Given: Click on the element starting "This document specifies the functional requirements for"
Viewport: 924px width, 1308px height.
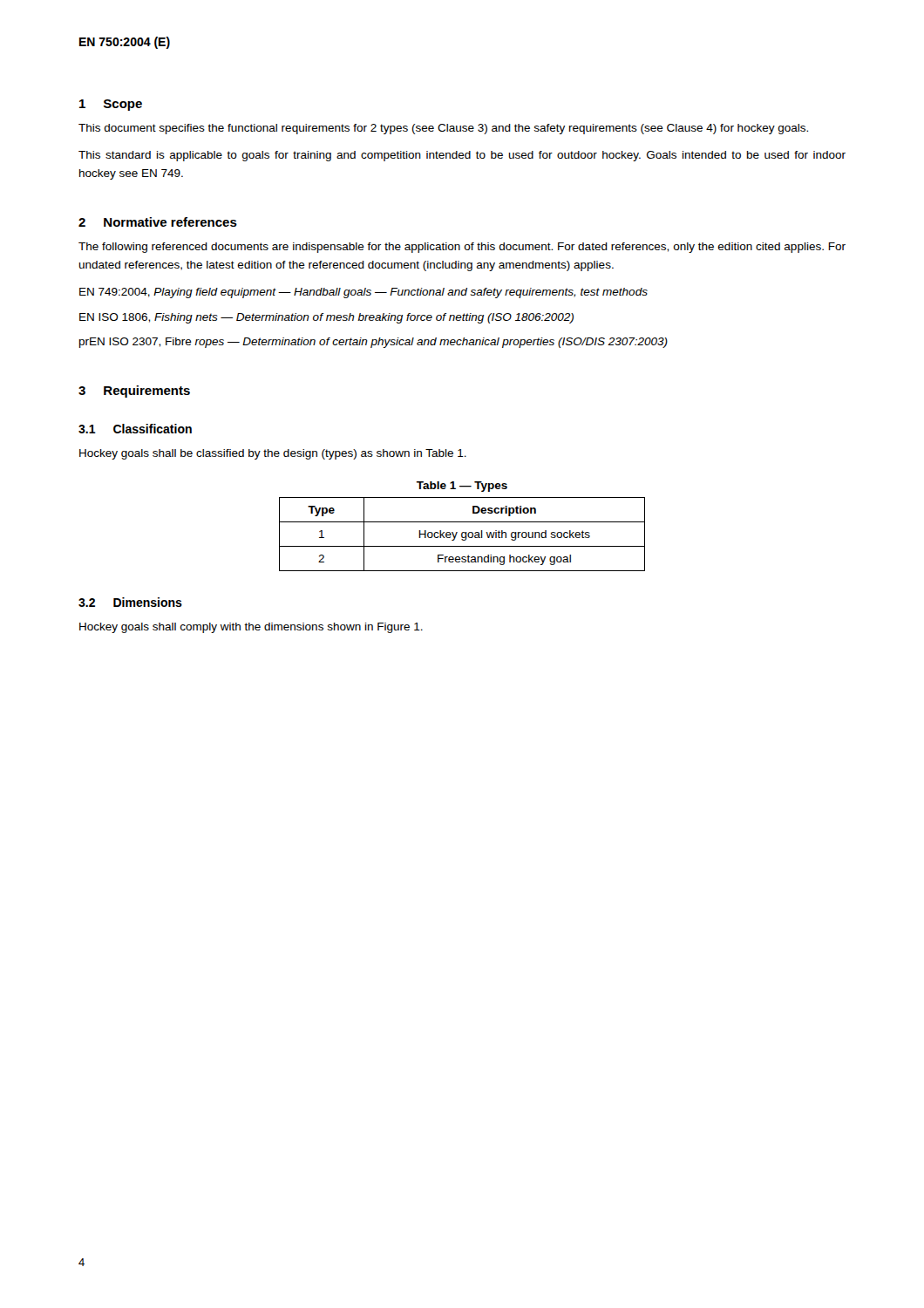Looking at the screenshot, I should coord(444,128).
